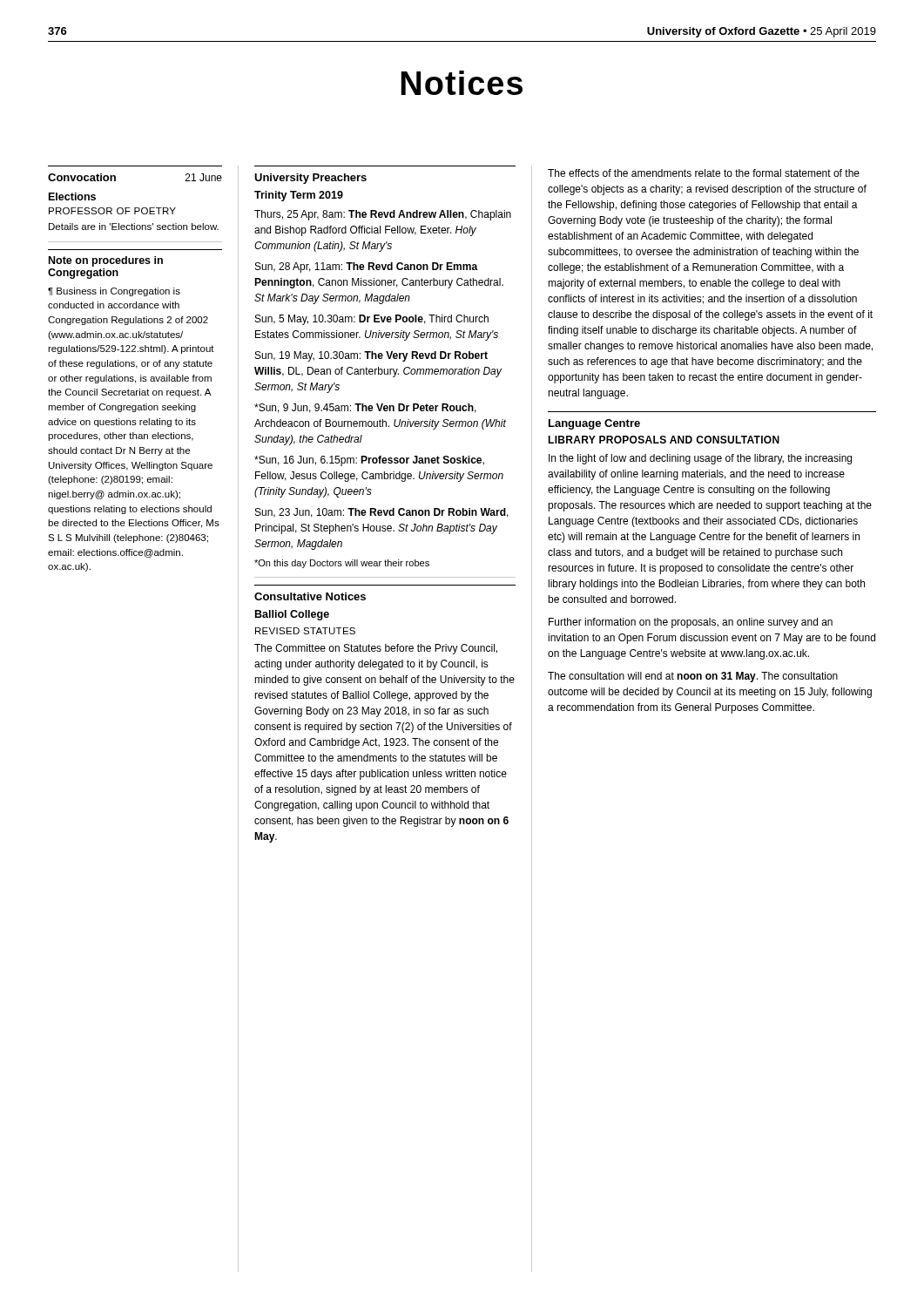Point to the element starting "Consultative Notices"
The height and width of the screenshot is (1307, 924).
pyautogui.click(x=310, y=597)
